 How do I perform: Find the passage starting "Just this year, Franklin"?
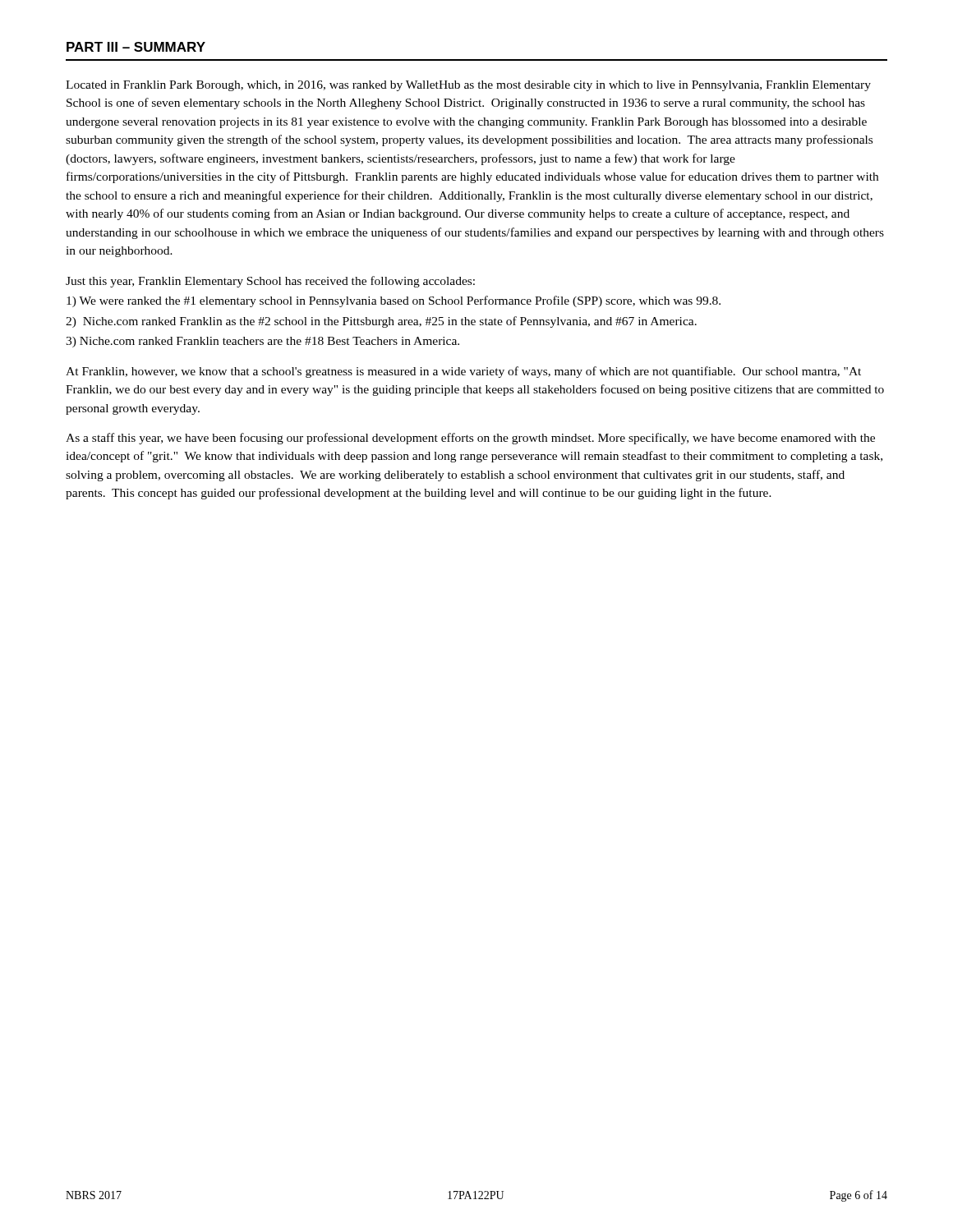[x=271, y=280]
